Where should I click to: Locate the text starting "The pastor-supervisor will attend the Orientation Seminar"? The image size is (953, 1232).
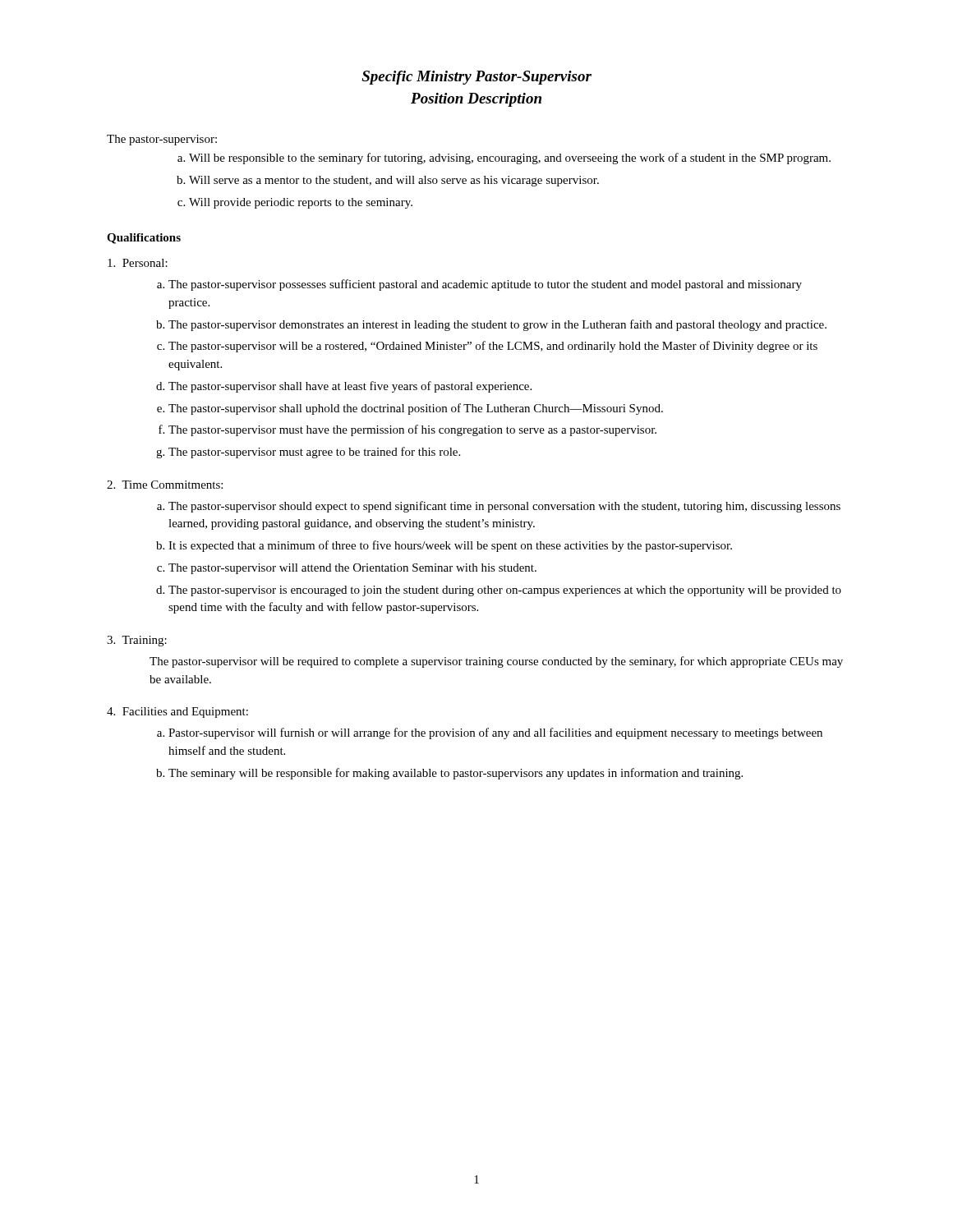(x=353, y=568)
